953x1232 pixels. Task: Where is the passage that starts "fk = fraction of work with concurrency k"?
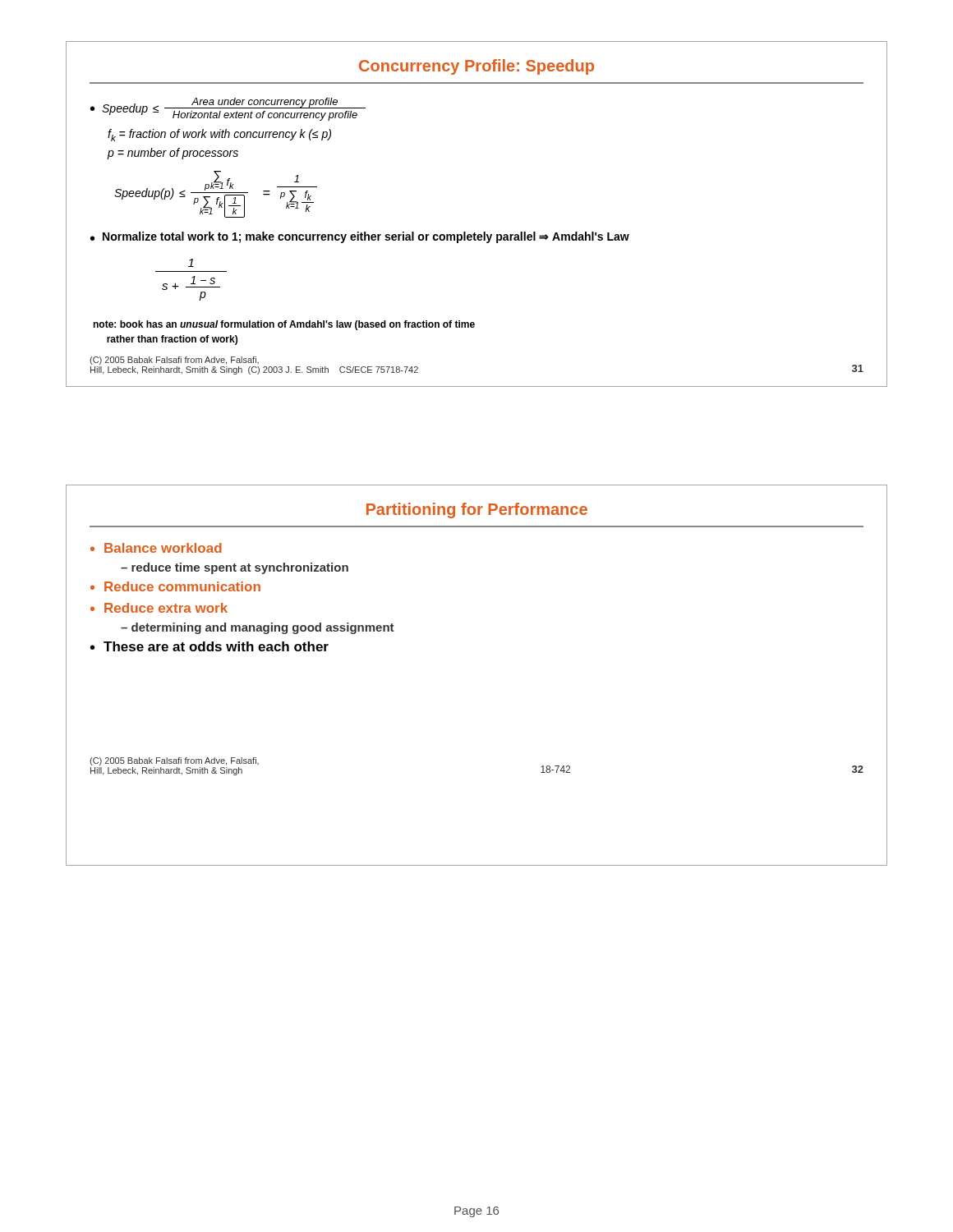[220, 135]
